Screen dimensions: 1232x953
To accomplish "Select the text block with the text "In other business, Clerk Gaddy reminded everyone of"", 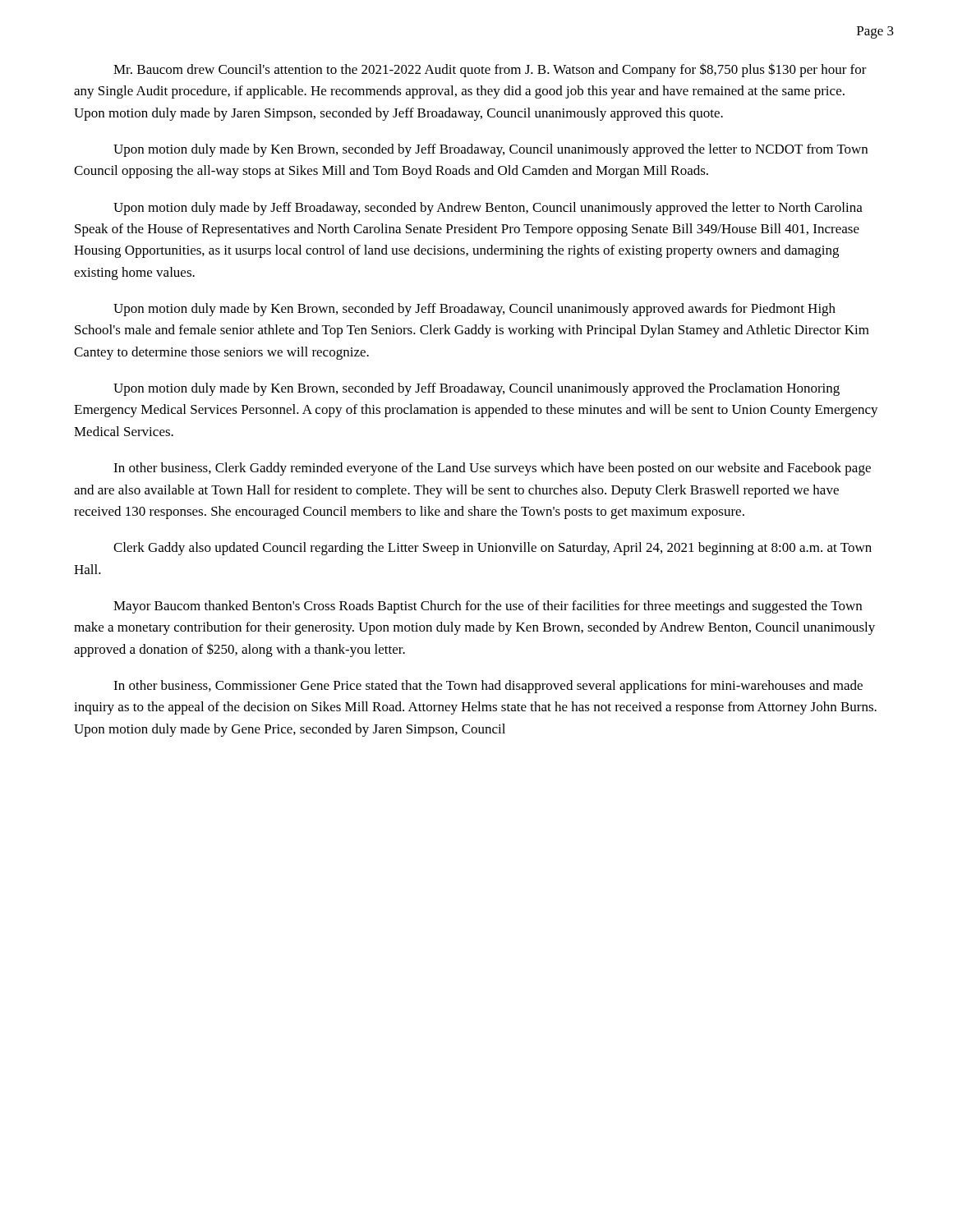I will point(476,490).
